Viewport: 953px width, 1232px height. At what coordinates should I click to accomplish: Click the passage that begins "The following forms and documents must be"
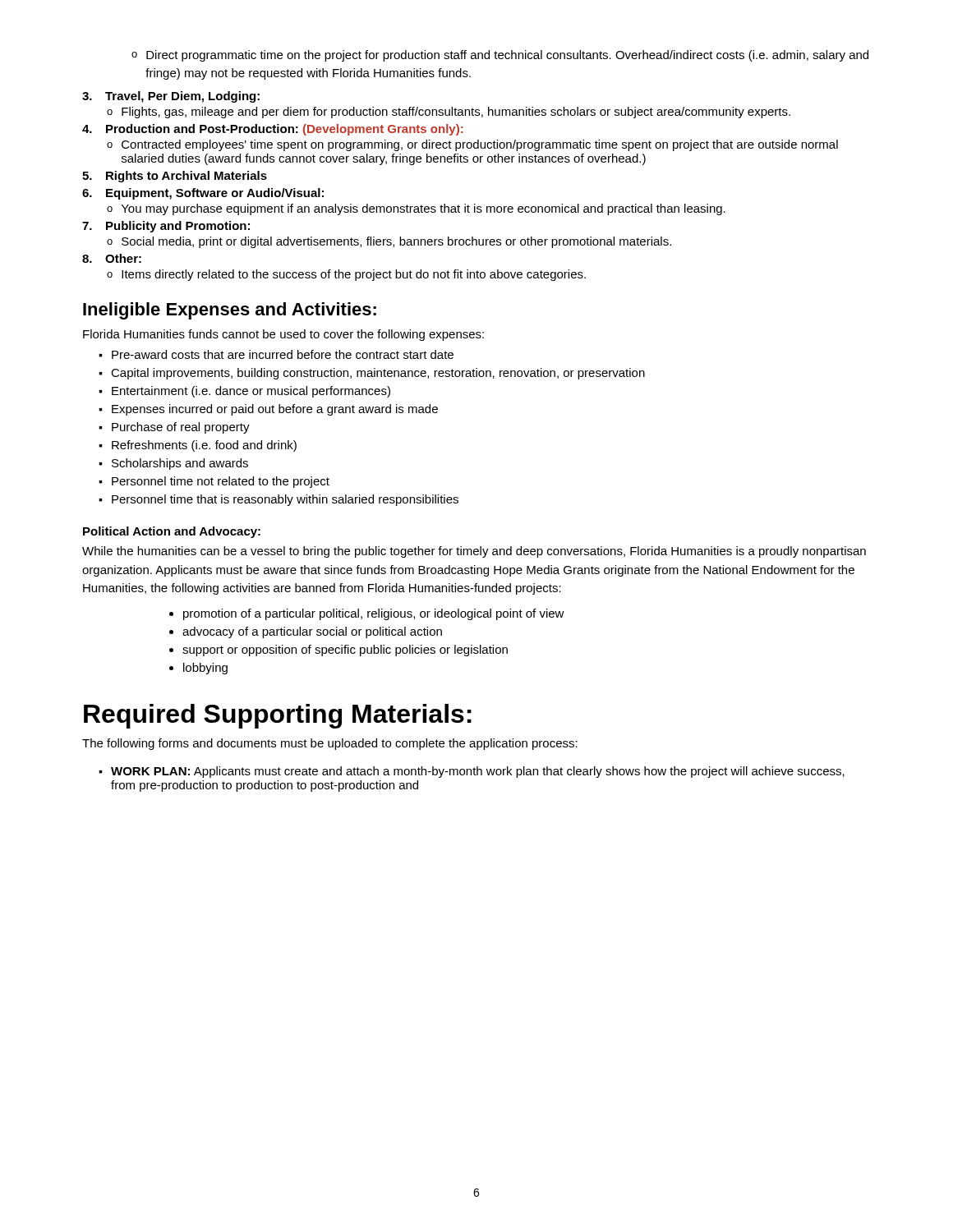pos(330,743)
